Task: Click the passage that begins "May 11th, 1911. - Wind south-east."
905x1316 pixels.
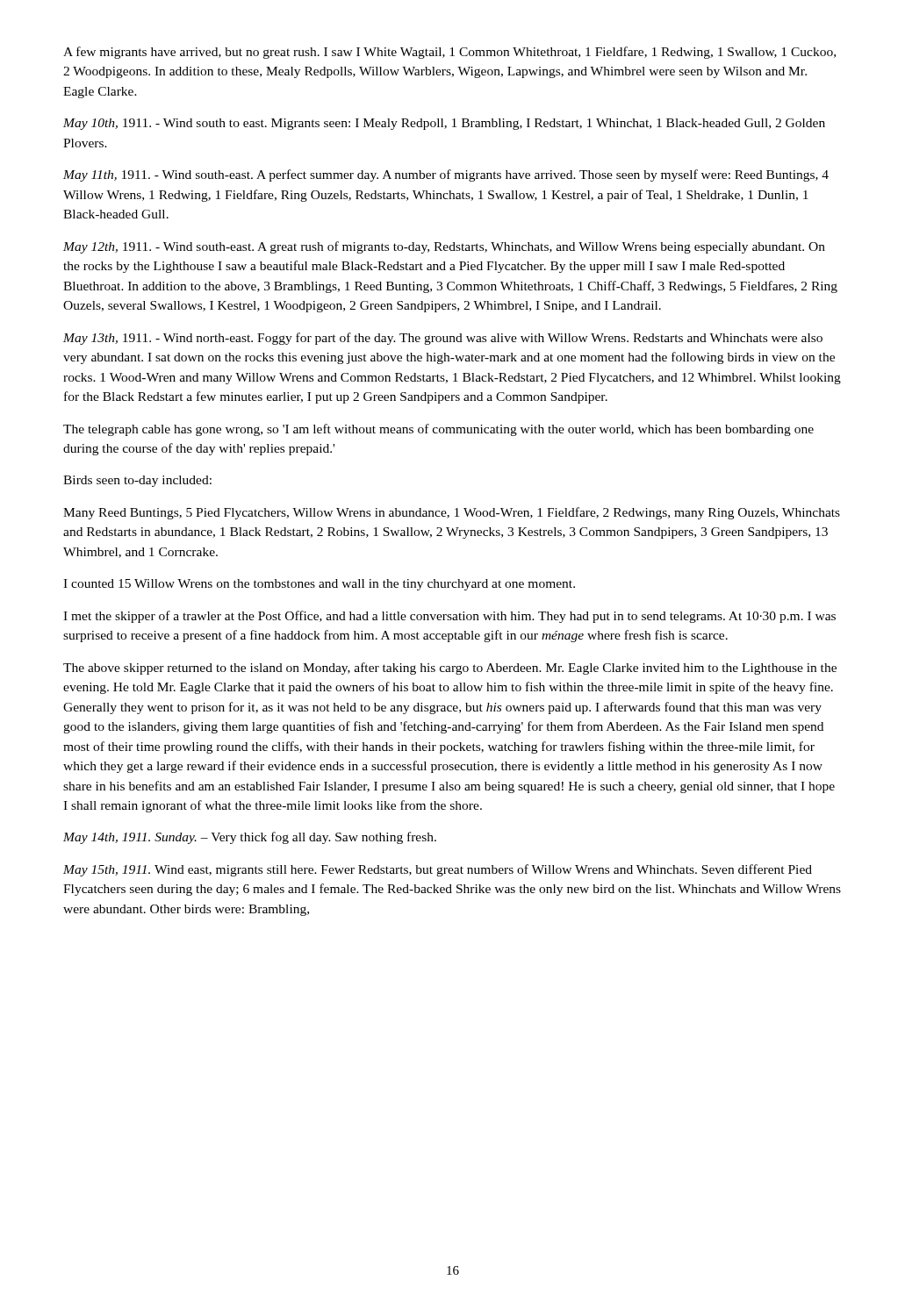Action: click(x=446, y=194)
